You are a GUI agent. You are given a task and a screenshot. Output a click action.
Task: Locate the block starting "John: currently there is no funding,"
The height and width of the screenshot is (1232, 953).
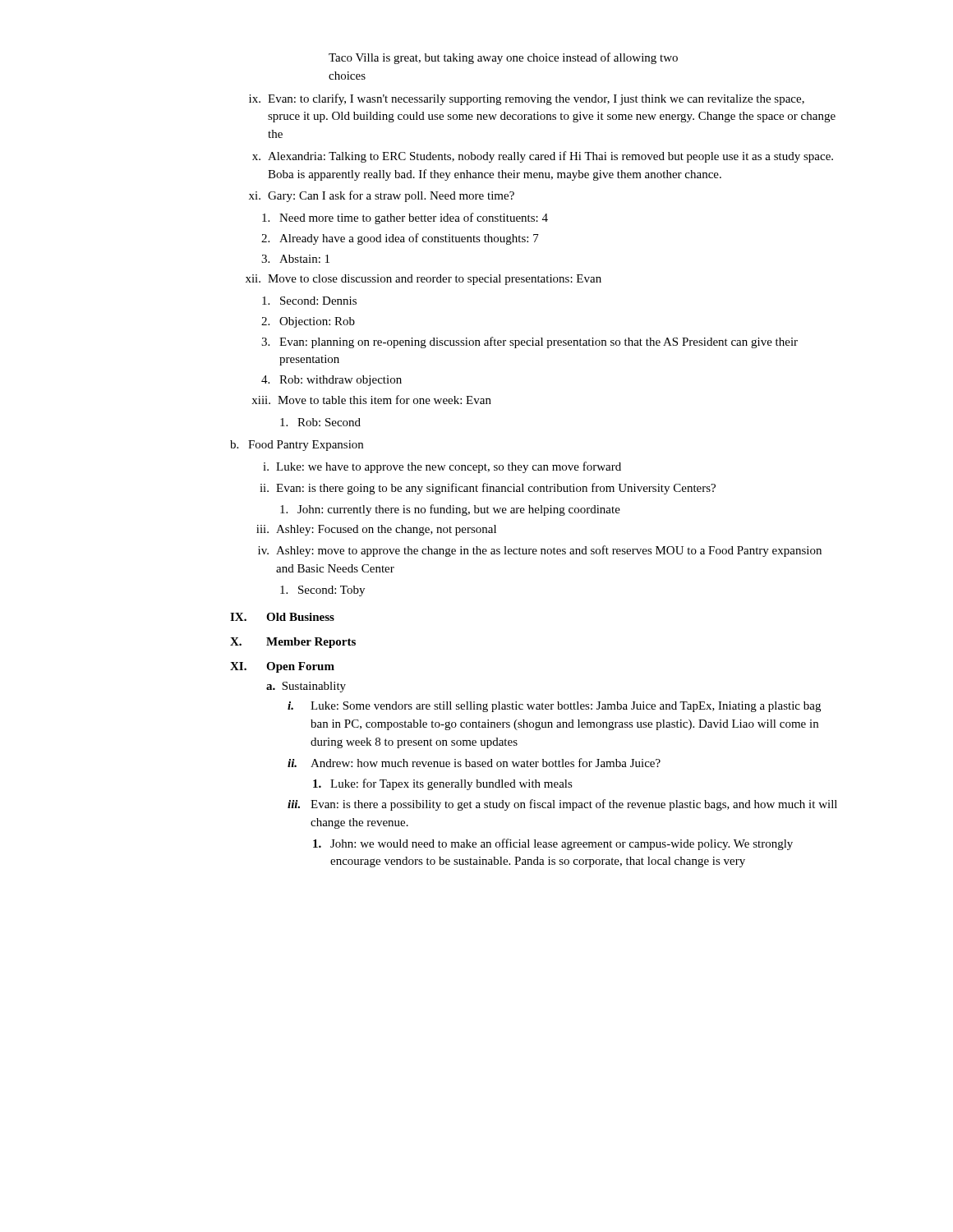(x=559, y=509)
